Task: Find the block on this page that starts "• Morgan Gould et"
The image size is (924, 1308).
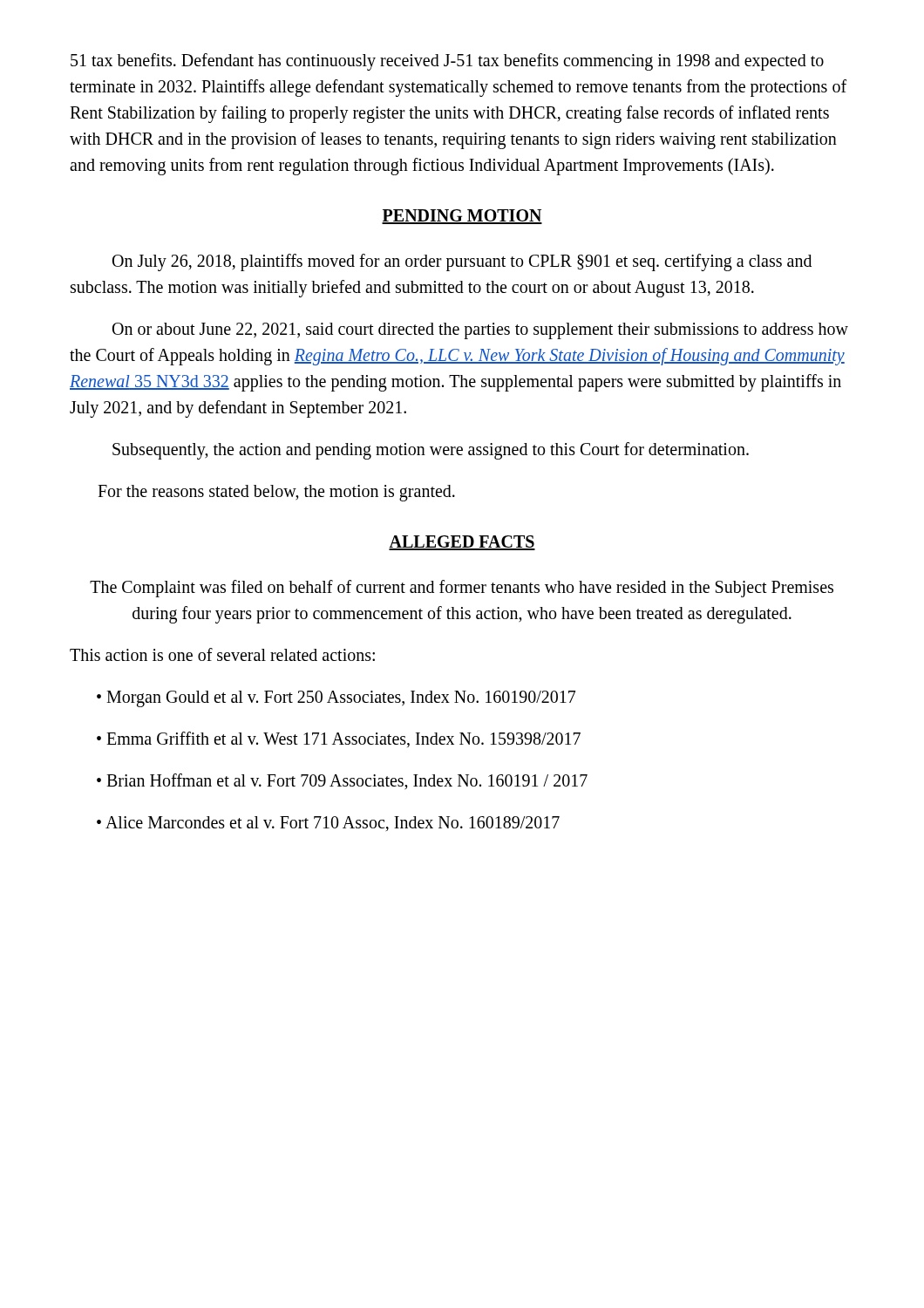Action: [475, 697]
